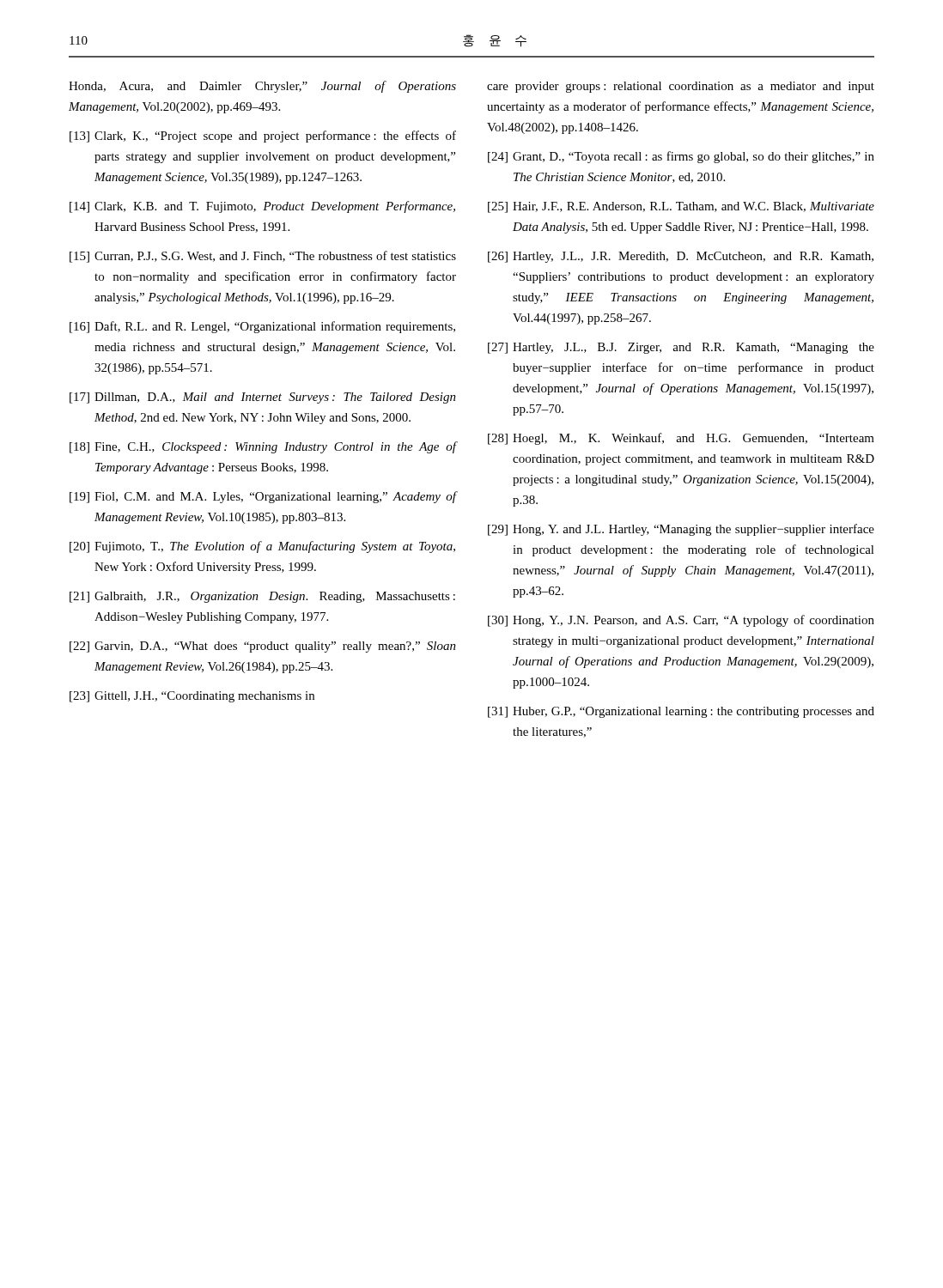The width and height of the screenshot is (943, 1288).
Task: Find the passage starting "[29] Hong, Y. and J.L. Hartley, “Managing"
Action: pos(681,560)
